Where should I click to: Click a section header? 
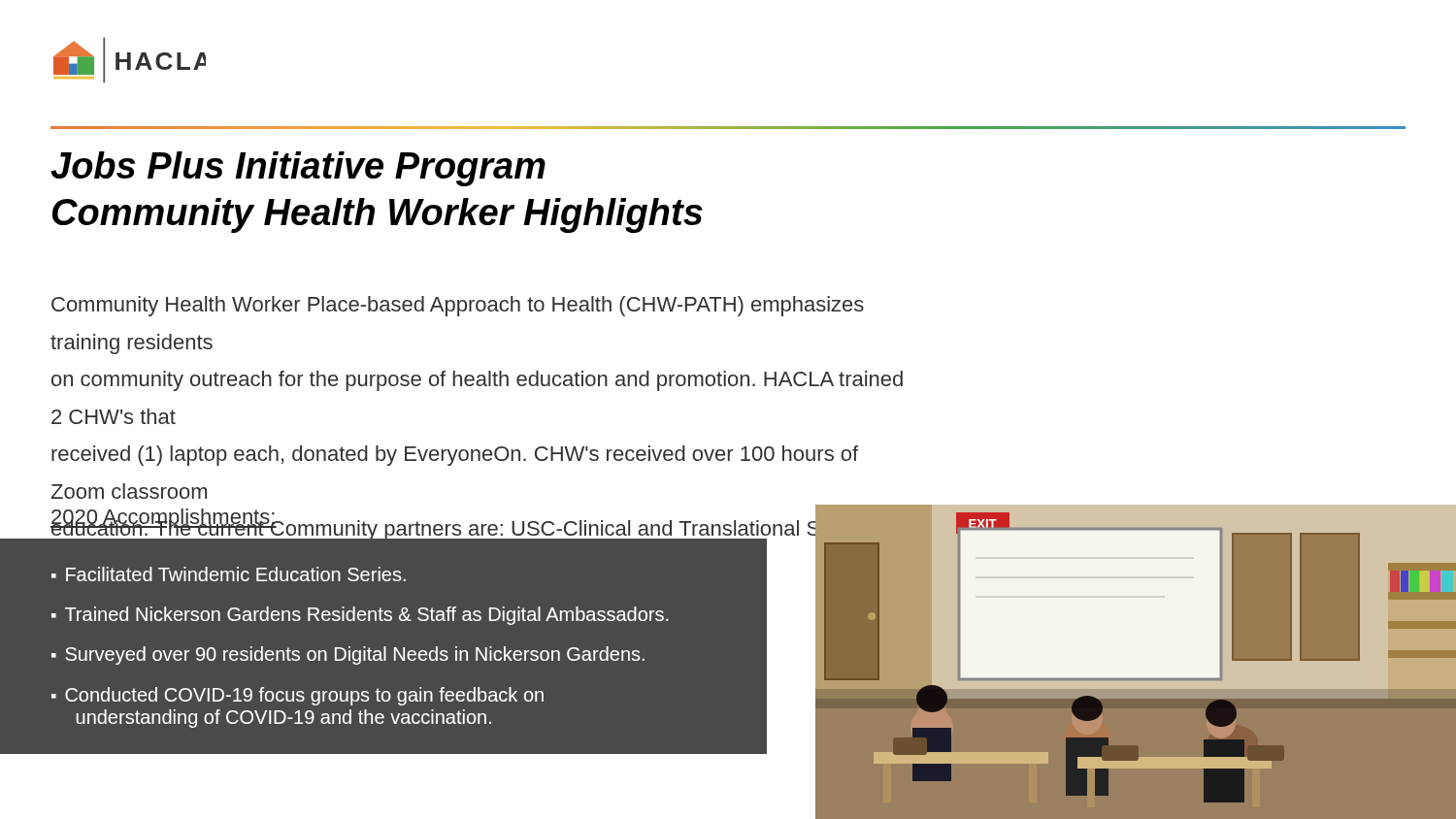tap(163, 517)
